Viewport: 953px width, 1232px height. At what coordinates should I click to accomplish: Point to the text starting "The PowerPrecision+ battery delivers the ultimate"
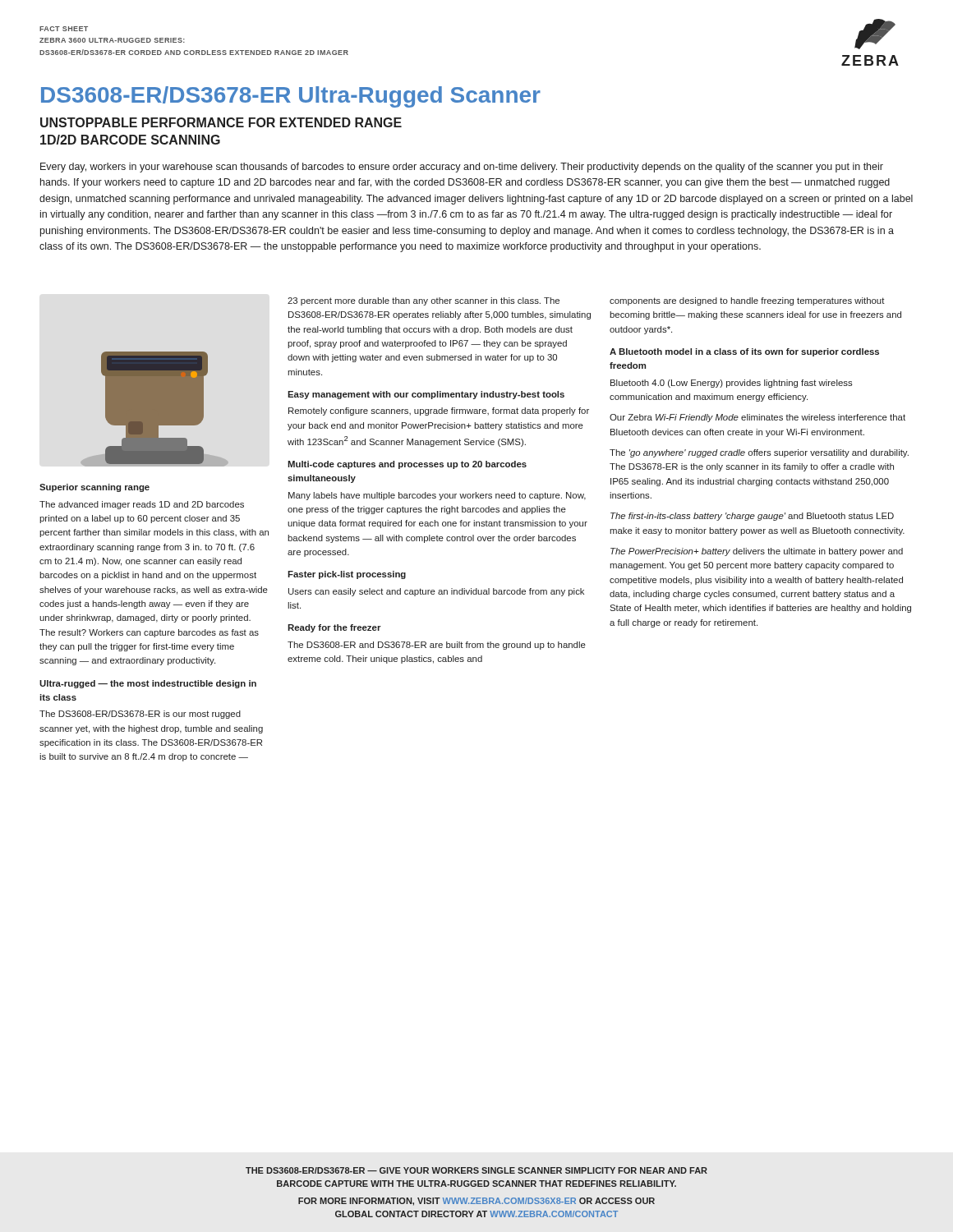coord(761,587)
